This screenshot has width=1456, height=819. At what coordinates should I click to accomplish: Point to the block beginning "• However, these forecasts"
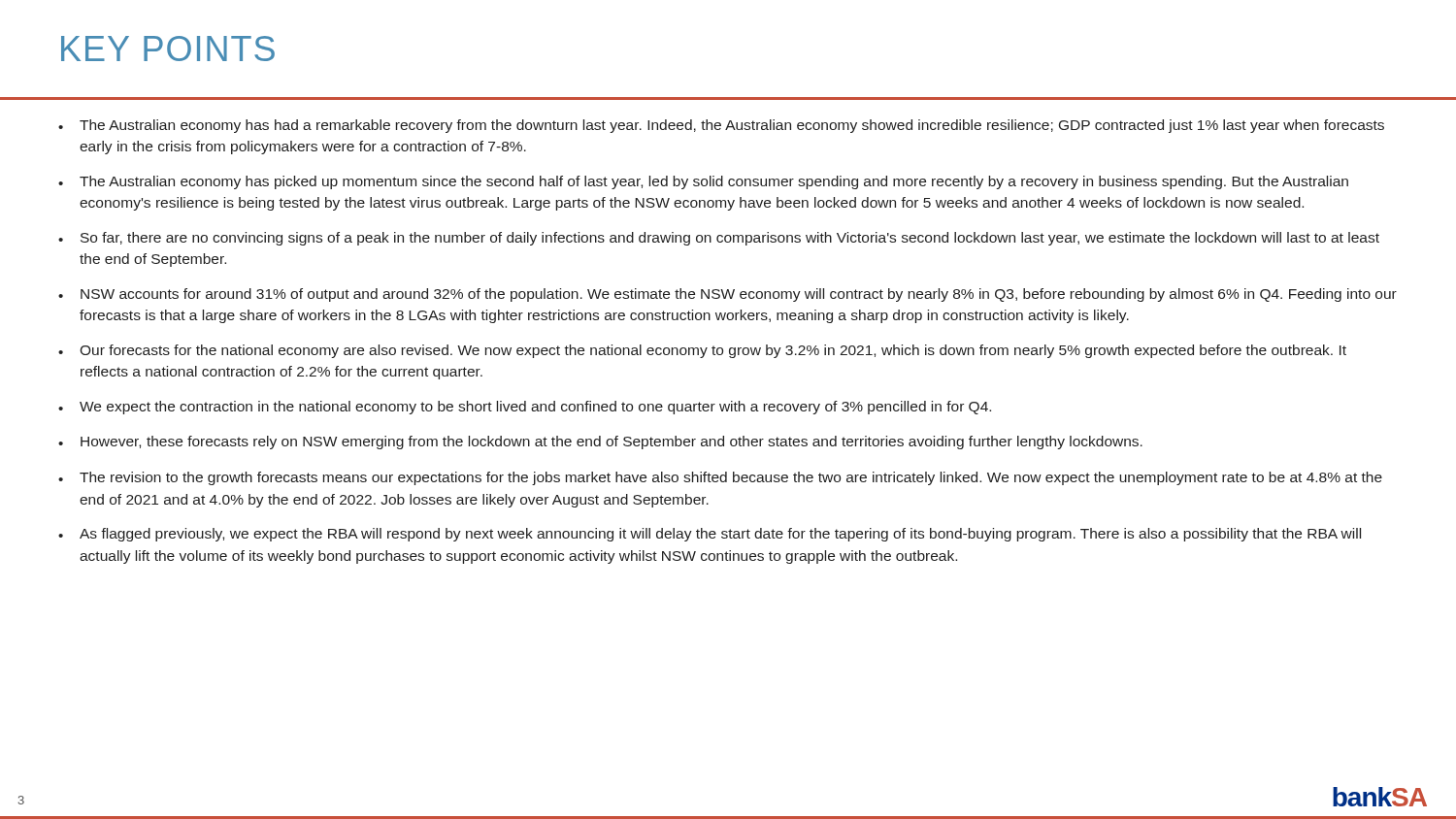click(x=728, y=443)
